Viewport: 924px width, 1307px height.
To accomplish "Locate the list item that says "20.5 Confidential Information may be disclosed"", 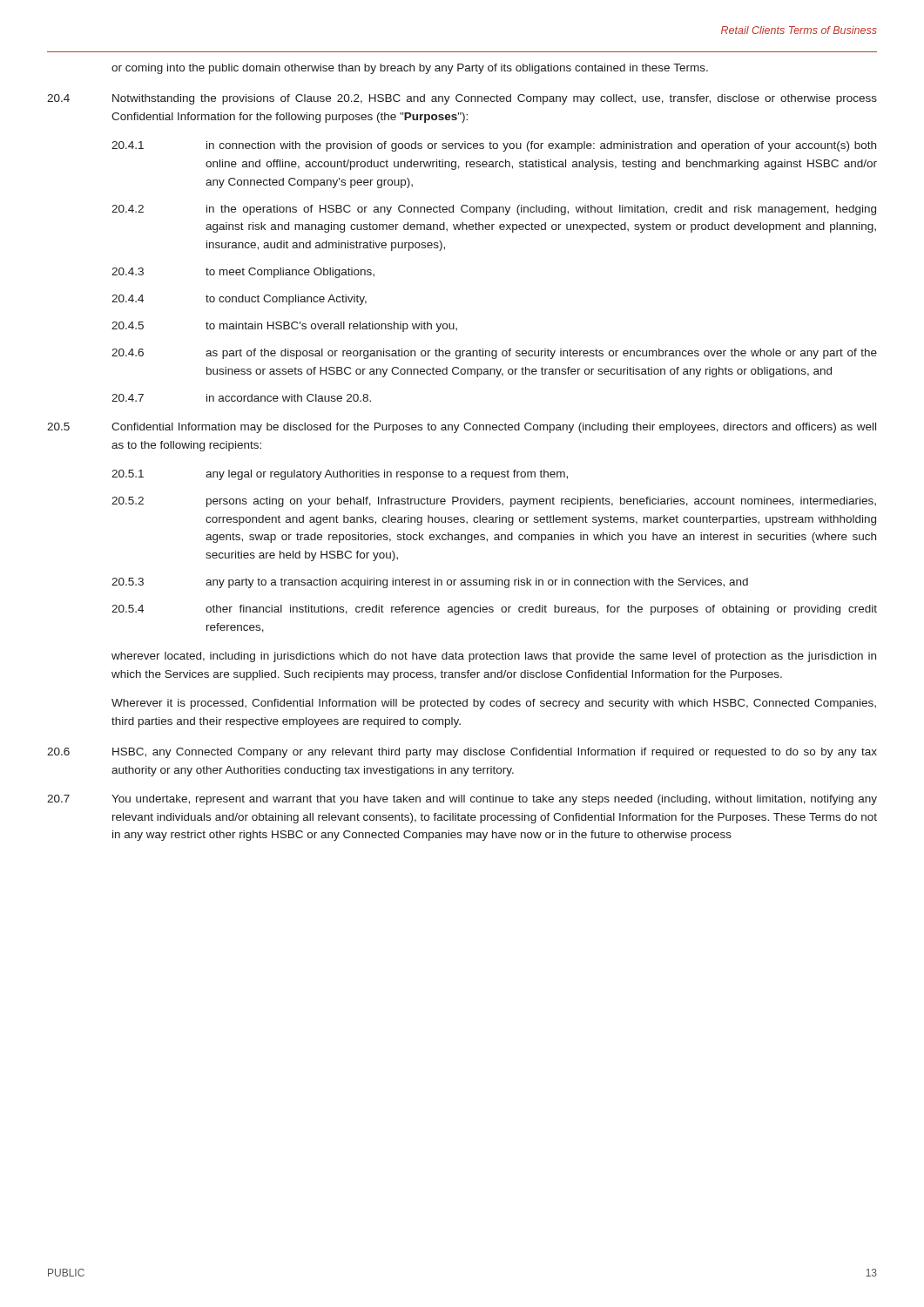I will 462,436.
